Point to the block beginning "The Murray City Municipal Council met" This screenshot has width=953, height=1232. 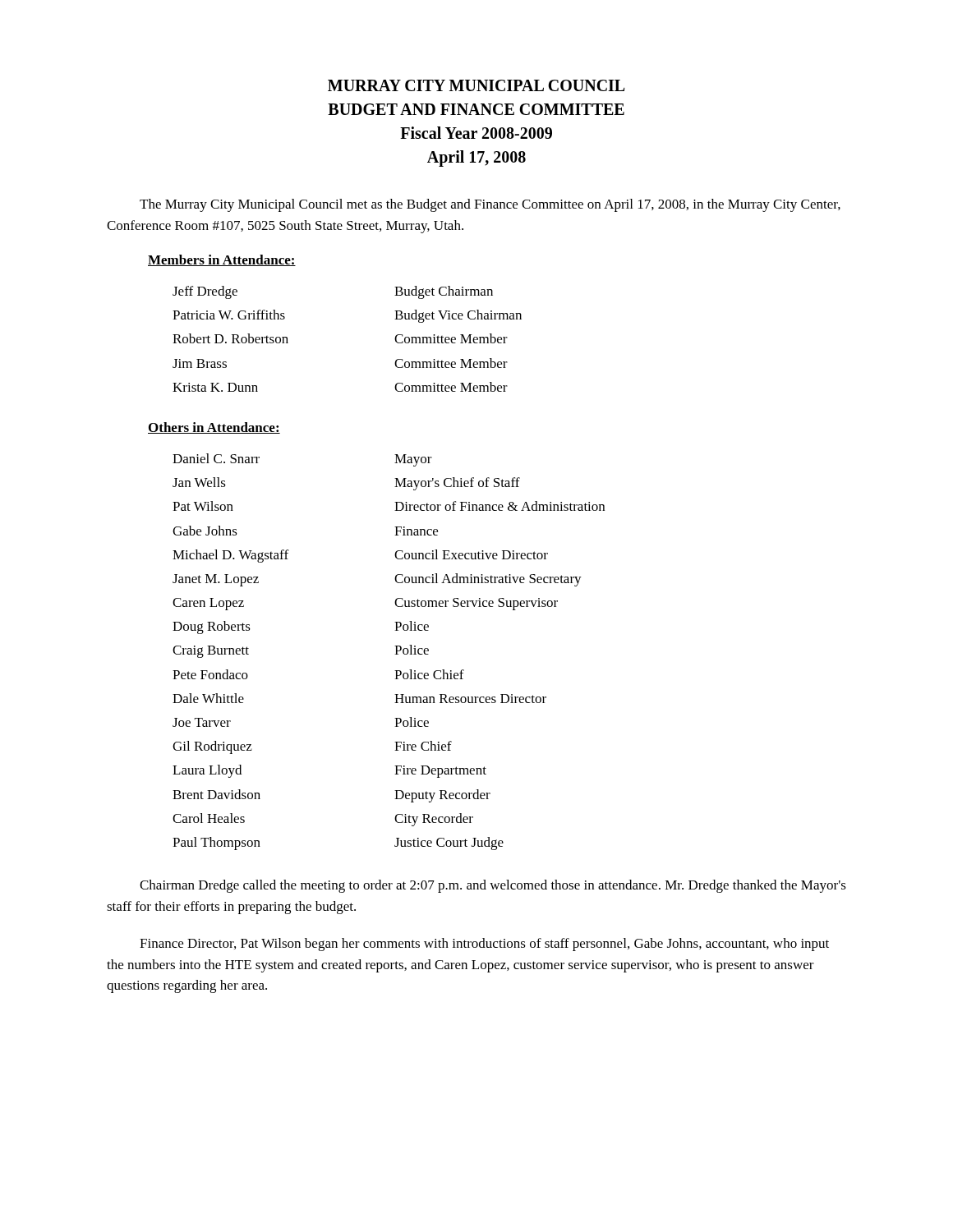474,215
